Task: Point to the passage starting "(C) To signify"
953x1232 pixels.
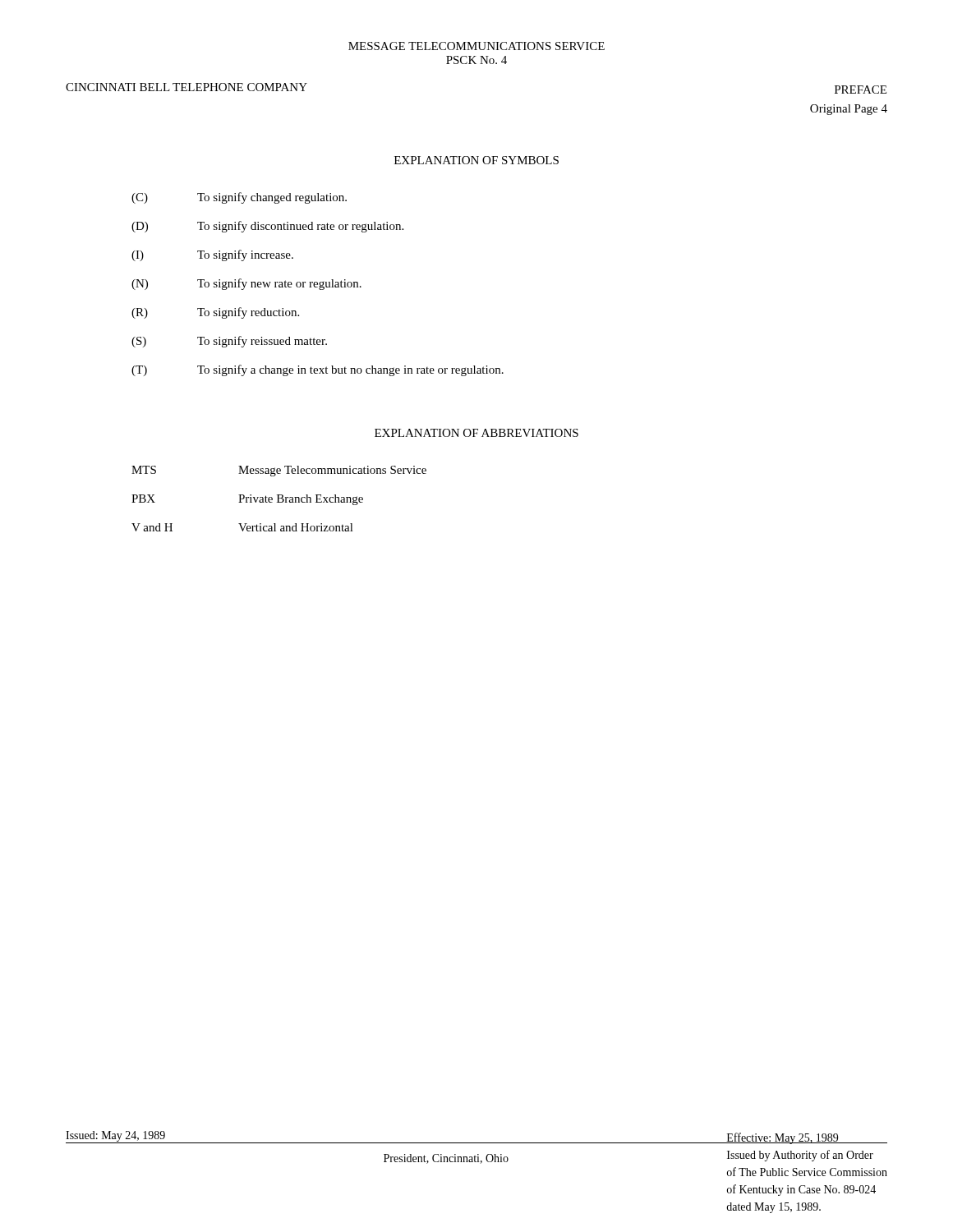Action: point(239,198)
